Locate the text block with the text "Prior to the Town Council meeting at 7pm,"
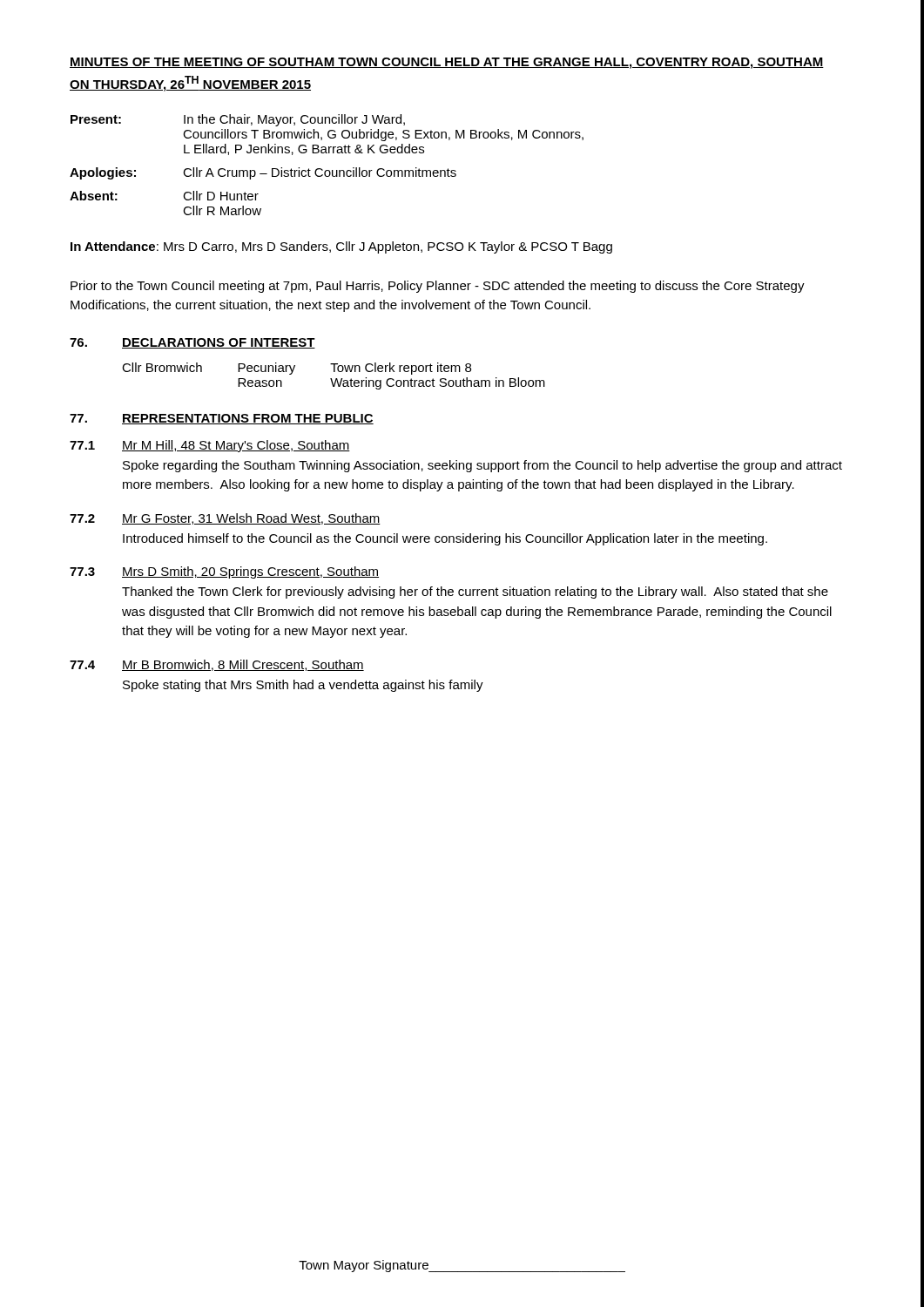 pyautogui.click(x=437, y=295)
